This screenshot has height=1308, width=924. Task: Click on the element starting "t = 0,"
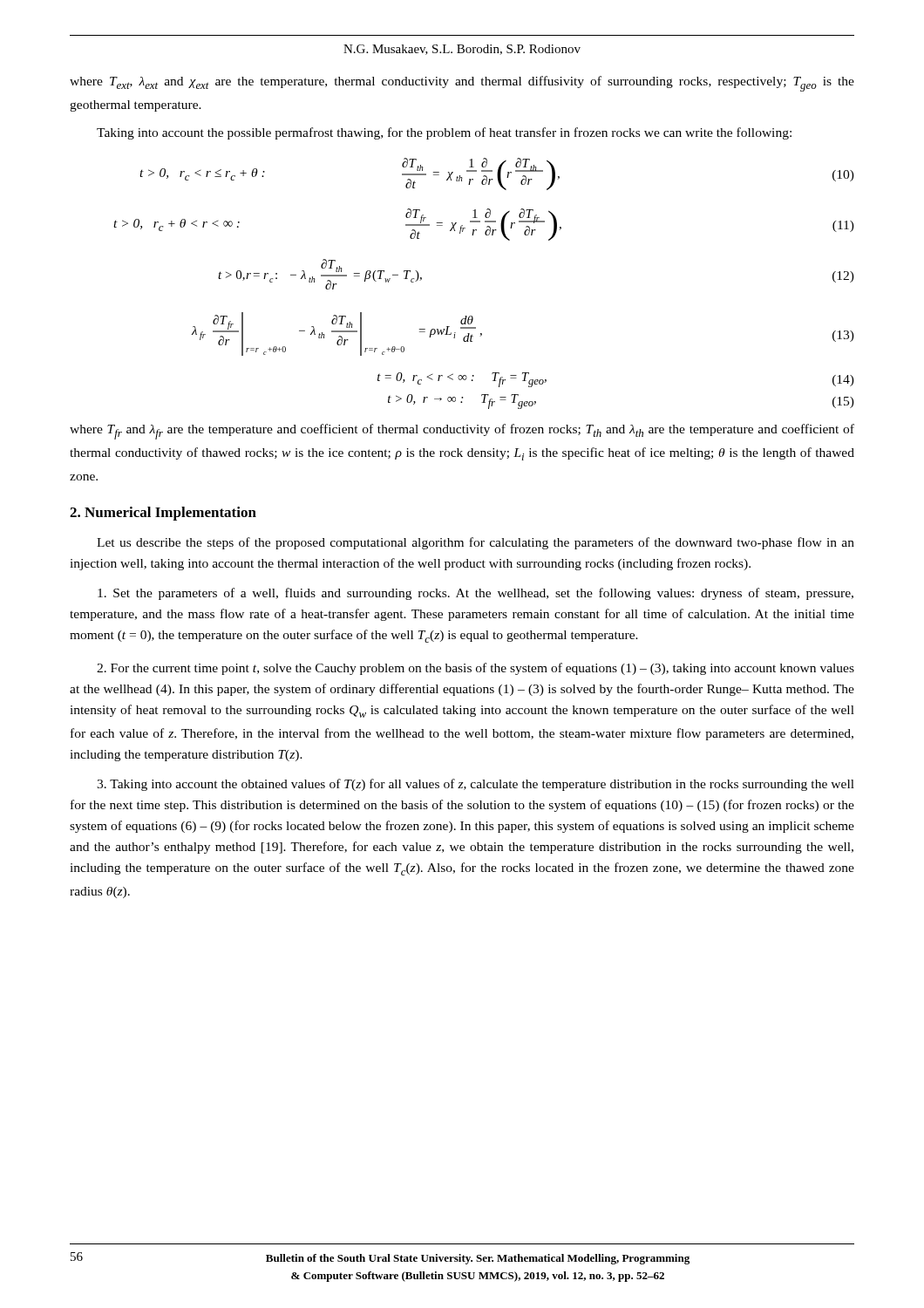[x=430, y=379]
